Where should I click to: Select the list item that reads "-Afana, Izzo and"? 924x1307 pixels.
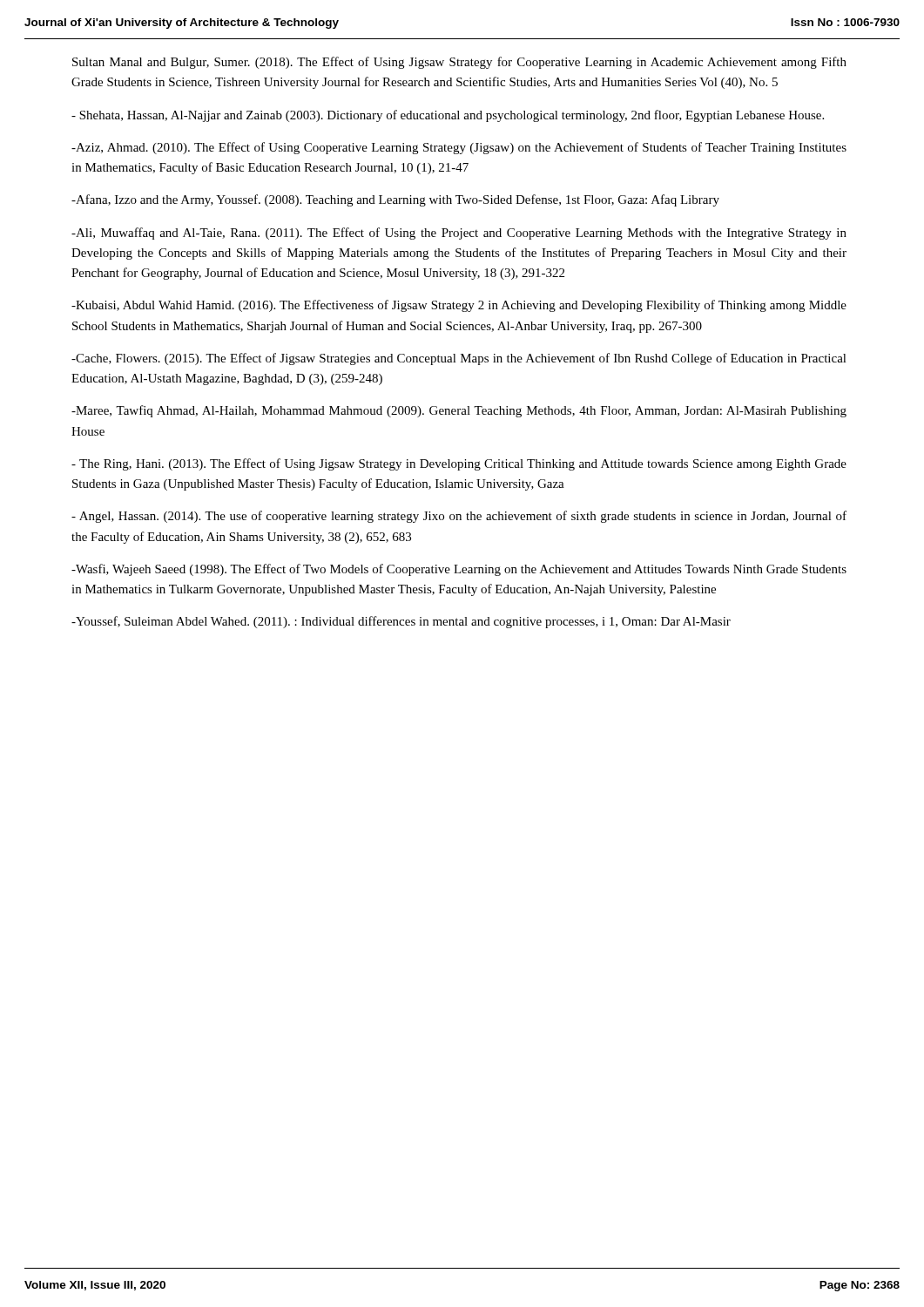[395, 200]
